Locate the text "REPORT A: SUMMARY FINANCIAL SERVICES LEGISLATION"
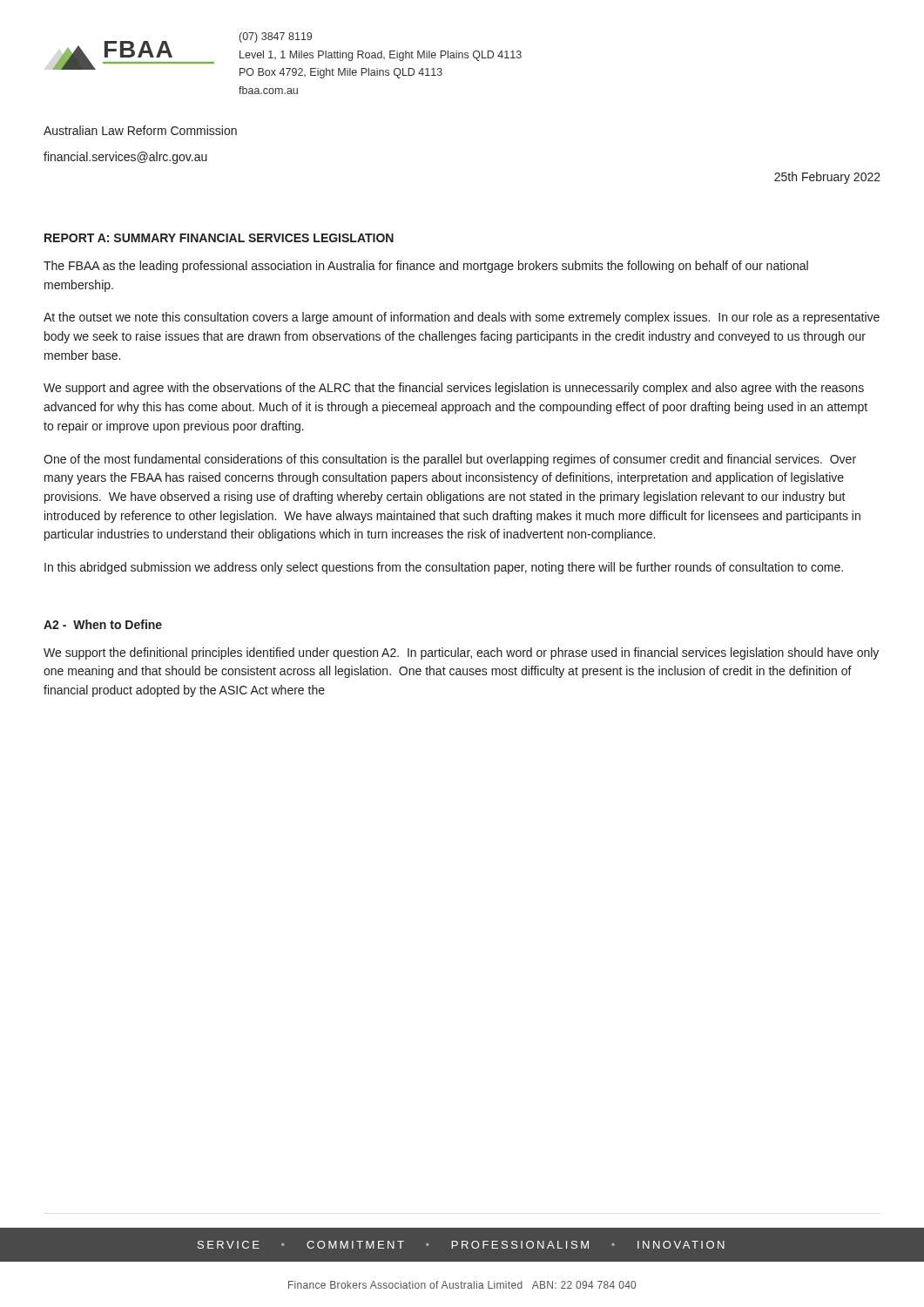 [x=219, y=238]
